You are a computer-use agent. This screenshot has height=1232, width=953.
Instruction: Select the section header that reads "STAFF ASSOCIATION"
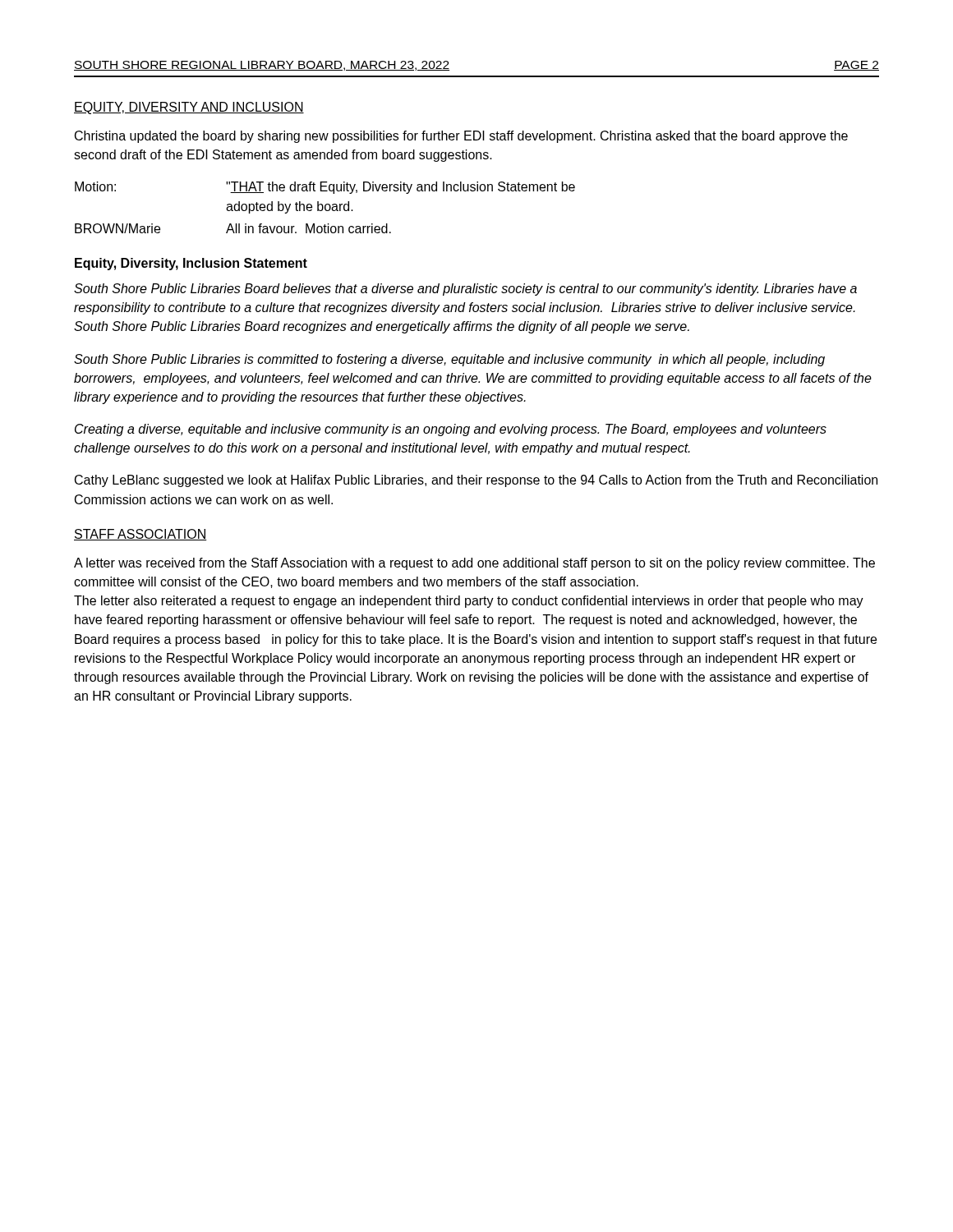pyautogui.click(x=140, y=534)
